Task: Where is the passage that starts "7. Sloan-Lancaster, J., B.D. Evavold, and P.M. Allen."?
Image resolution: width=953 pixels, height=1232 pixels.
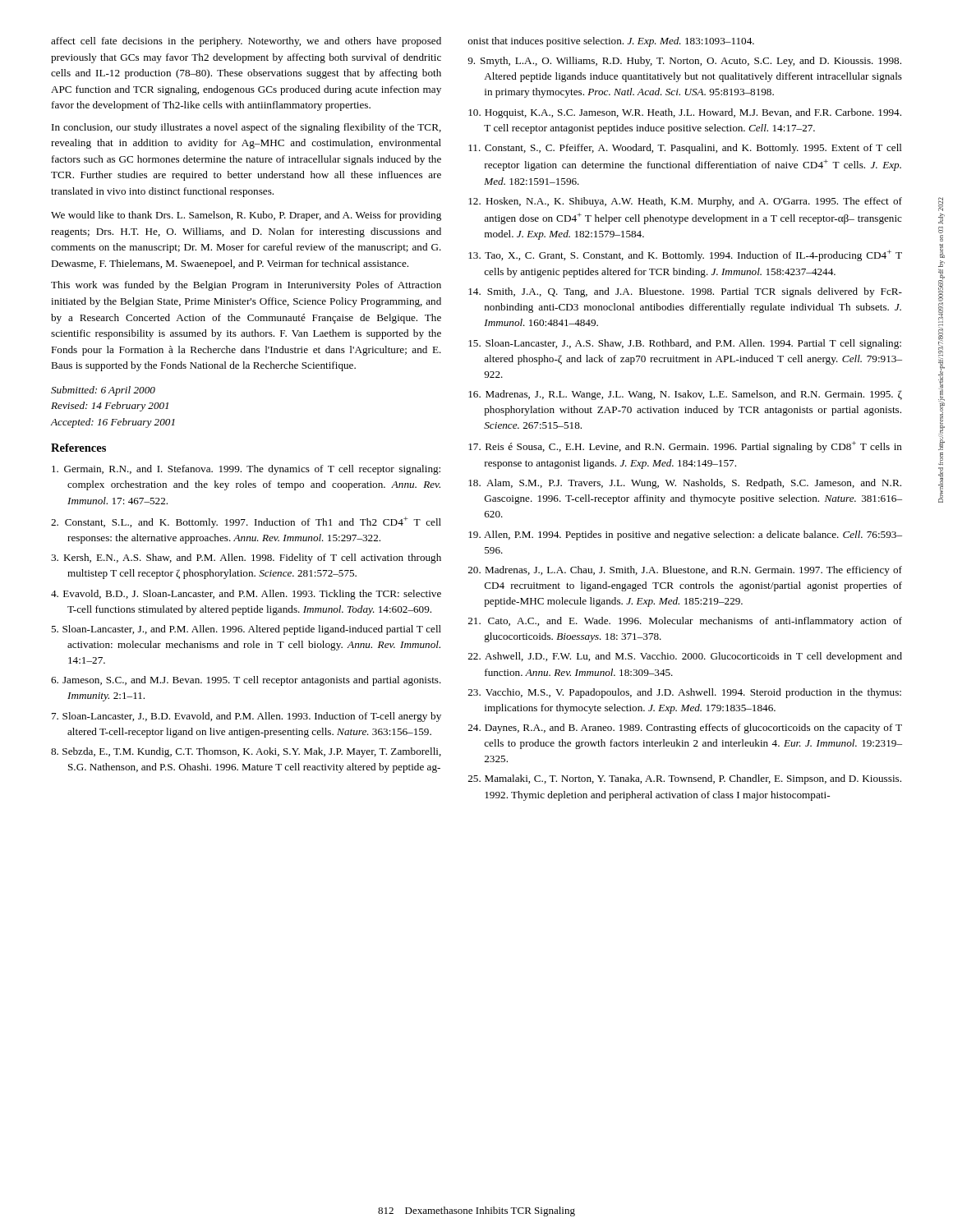Action: point(246,723)
